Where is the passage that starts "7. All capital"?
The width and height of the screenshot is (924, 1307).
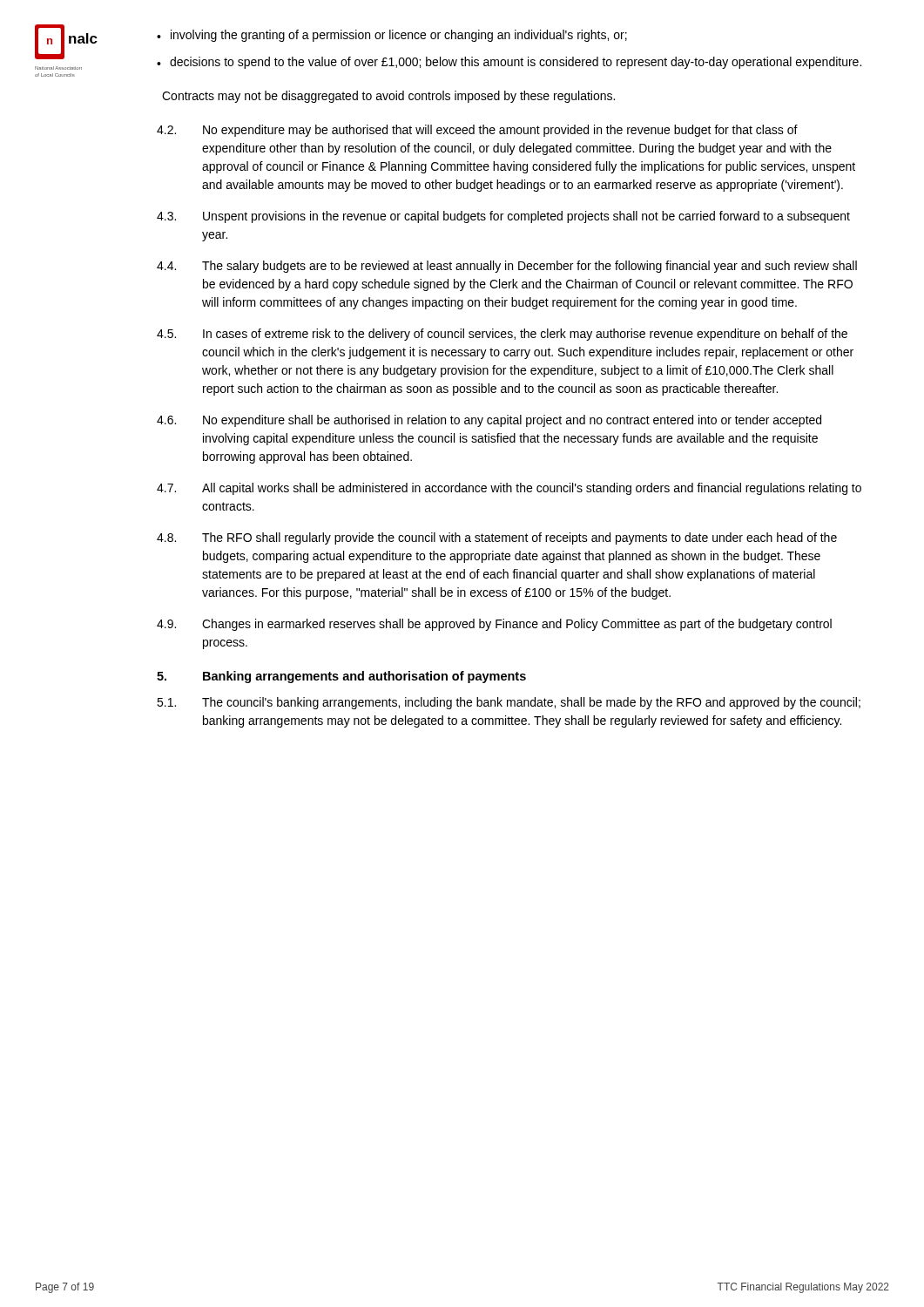pos(510,498)
